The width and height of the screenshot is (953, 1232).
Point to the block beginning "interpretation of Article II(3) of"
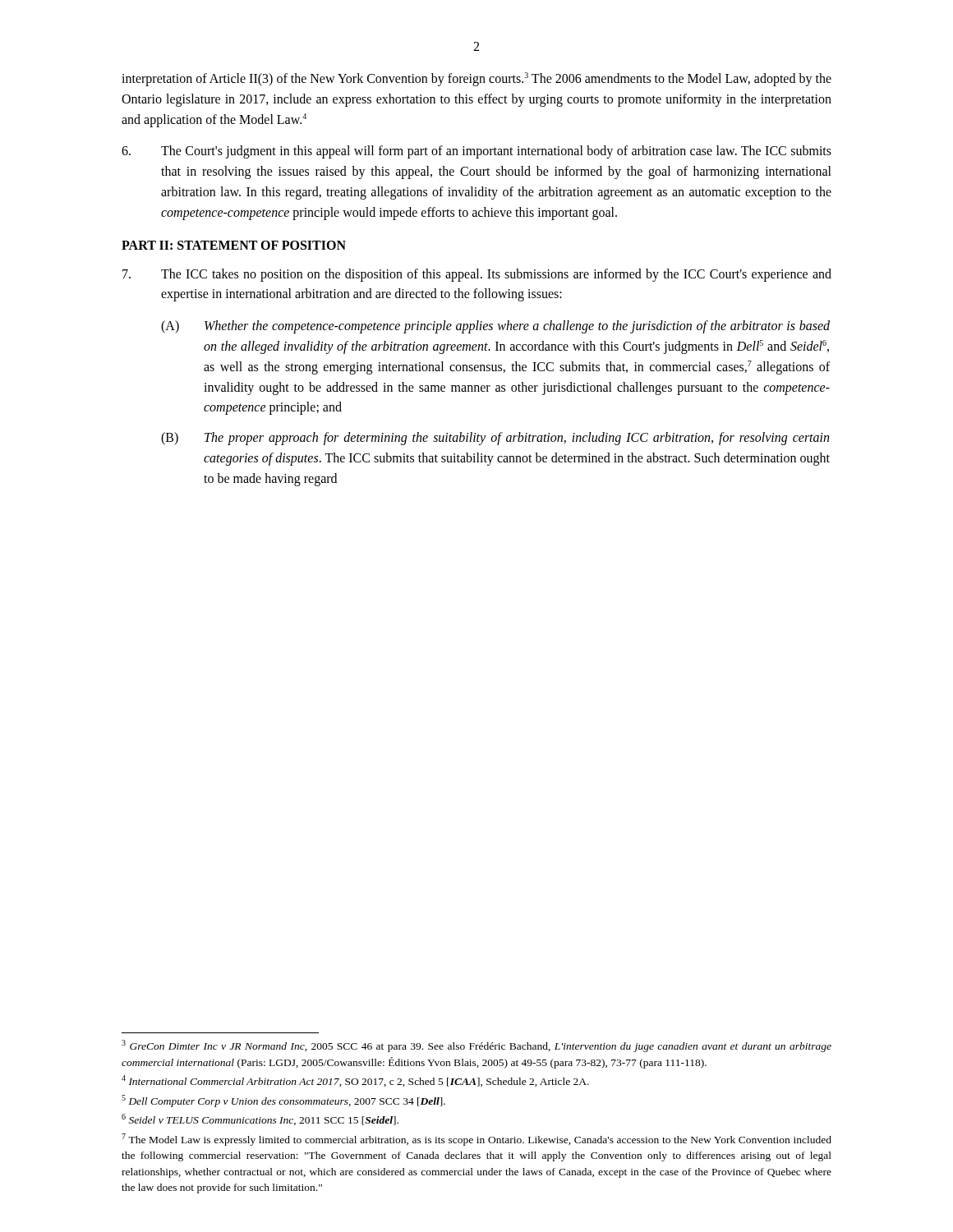coord(476,100)
